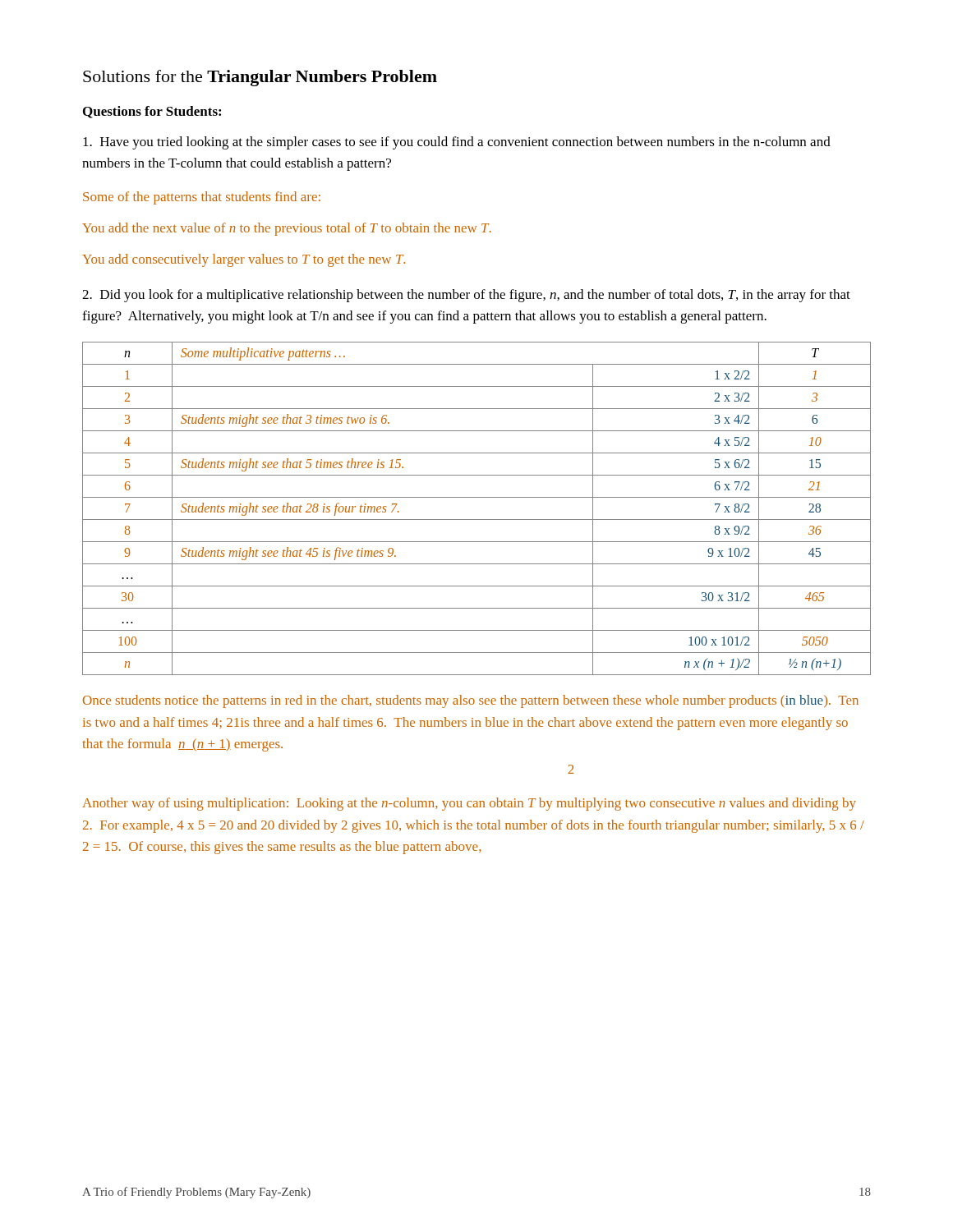Find the block on this page that starts "Another way of using multiplication: Looking"

point(473,825)
